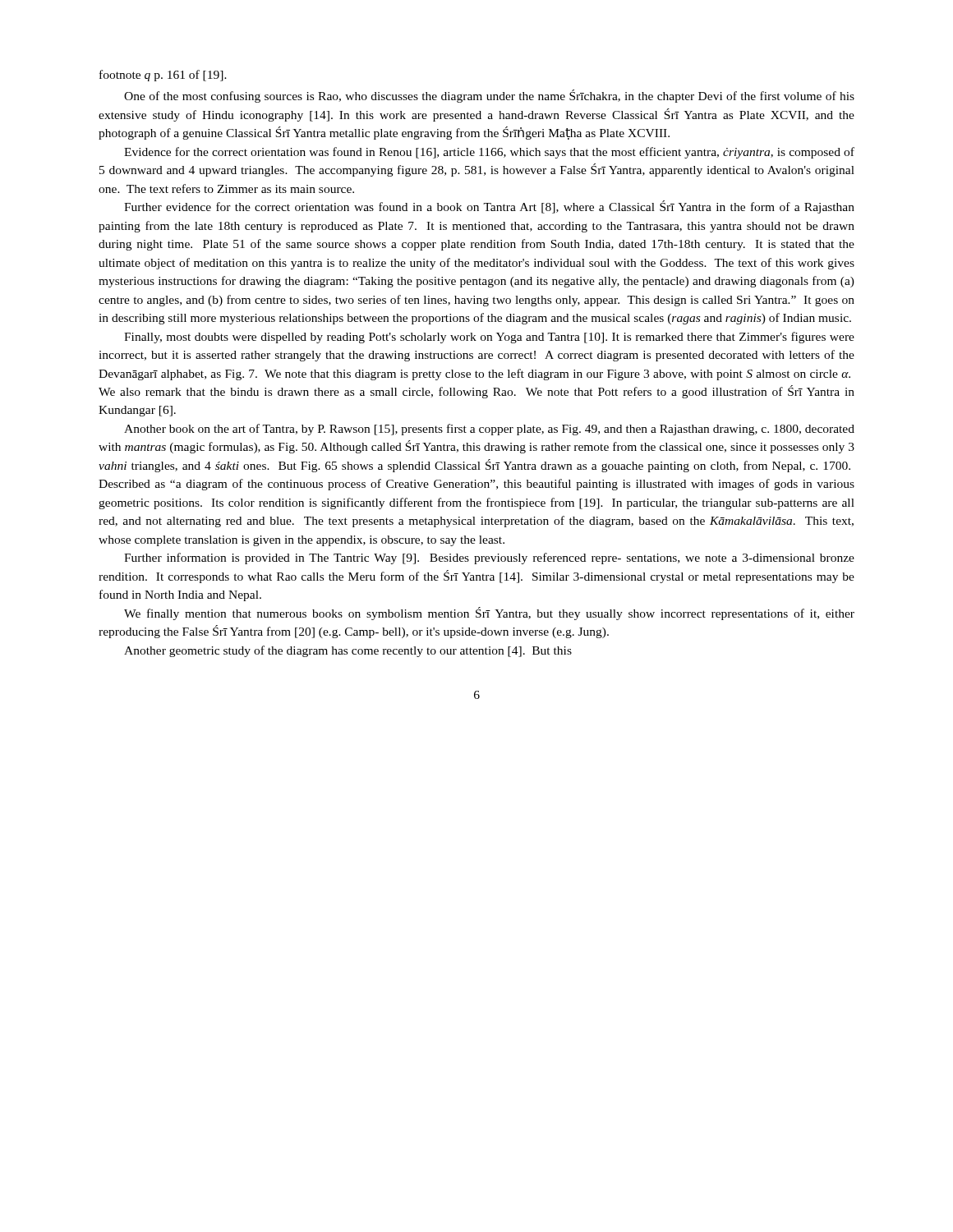This screenshot has width=953, height=1232.
Task: Locate the block of text that opens with "Further evidence for"
Action: [x=476, y=262]
